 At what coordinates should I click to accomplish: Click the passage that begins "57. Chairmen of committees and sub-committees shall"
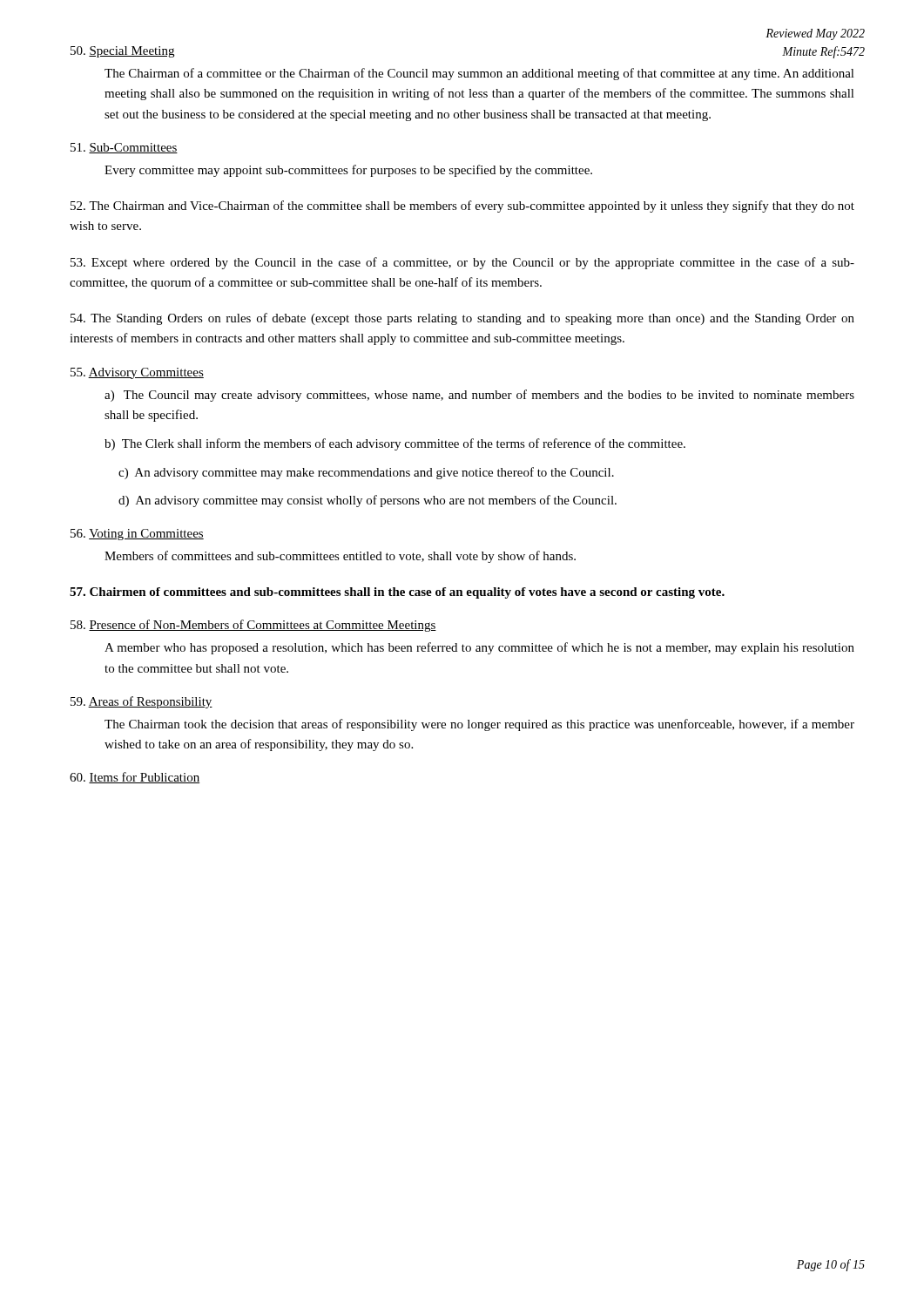click(462, 592)
